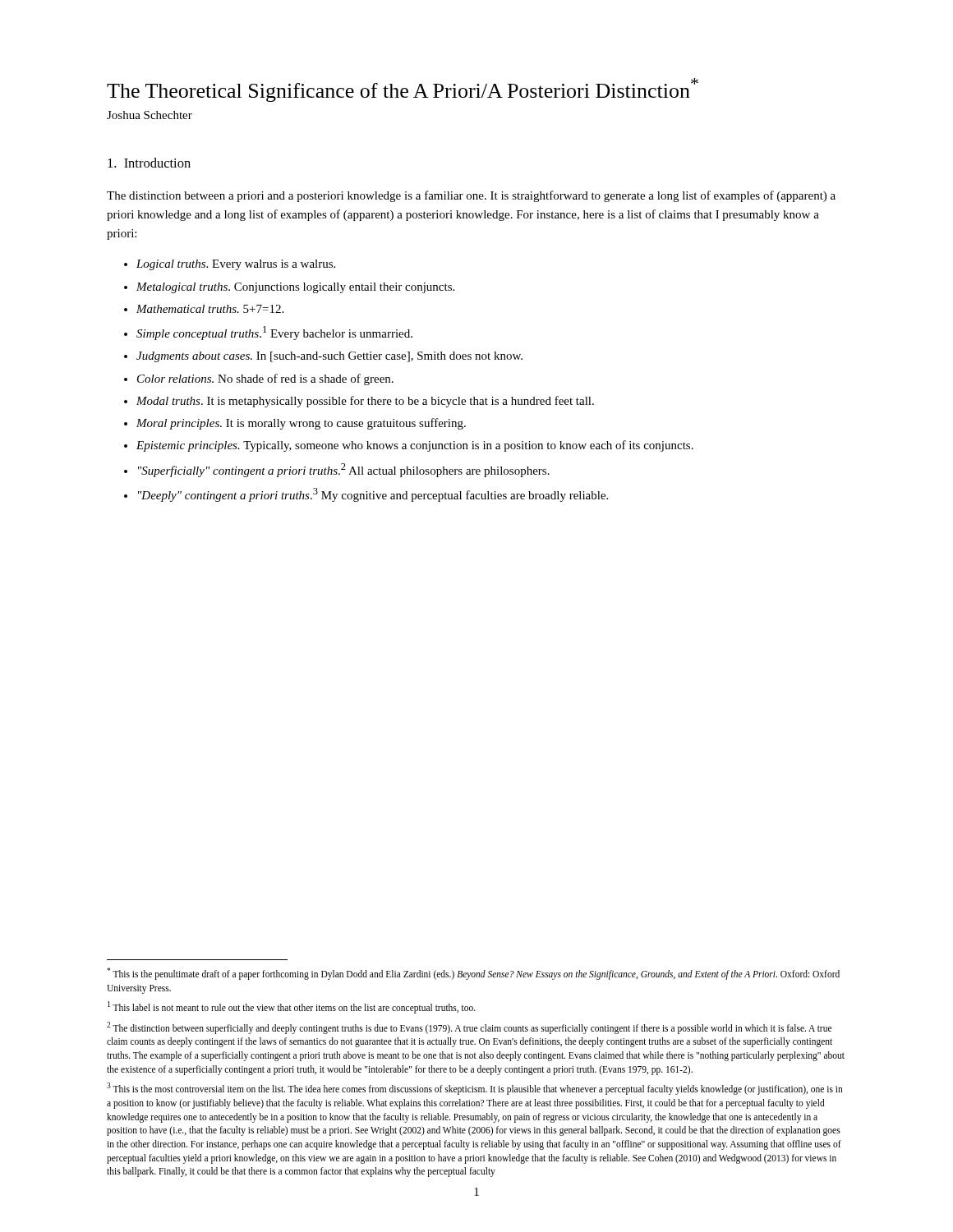Find the block on this page that starts ""Deeply" contingent a priori truths.3 My cognitive"

pos(373,494)
